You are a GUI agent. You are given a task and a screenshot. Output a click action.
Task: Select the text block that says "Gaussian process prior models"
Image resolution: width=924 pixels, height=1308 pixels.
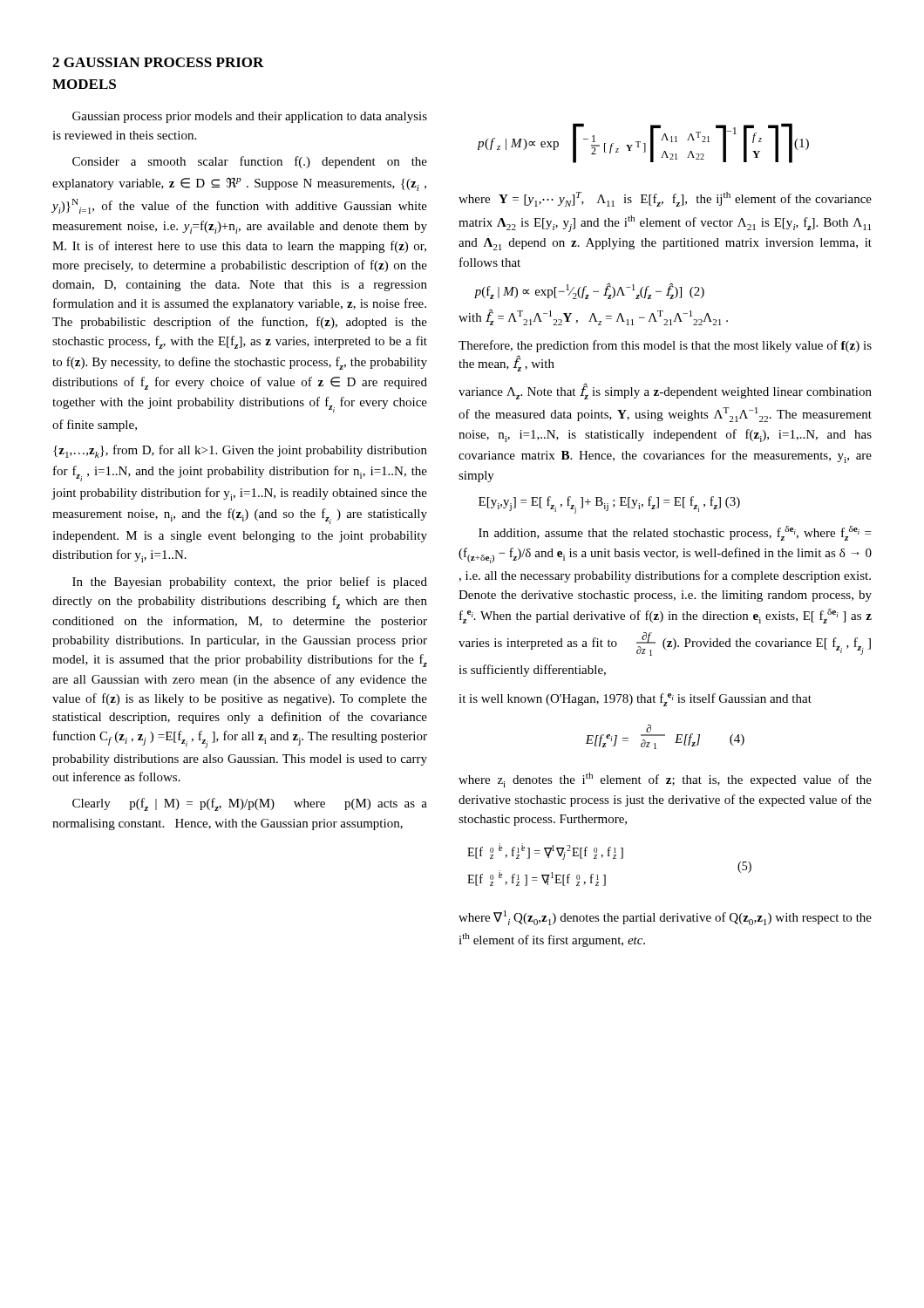(240, 471)
